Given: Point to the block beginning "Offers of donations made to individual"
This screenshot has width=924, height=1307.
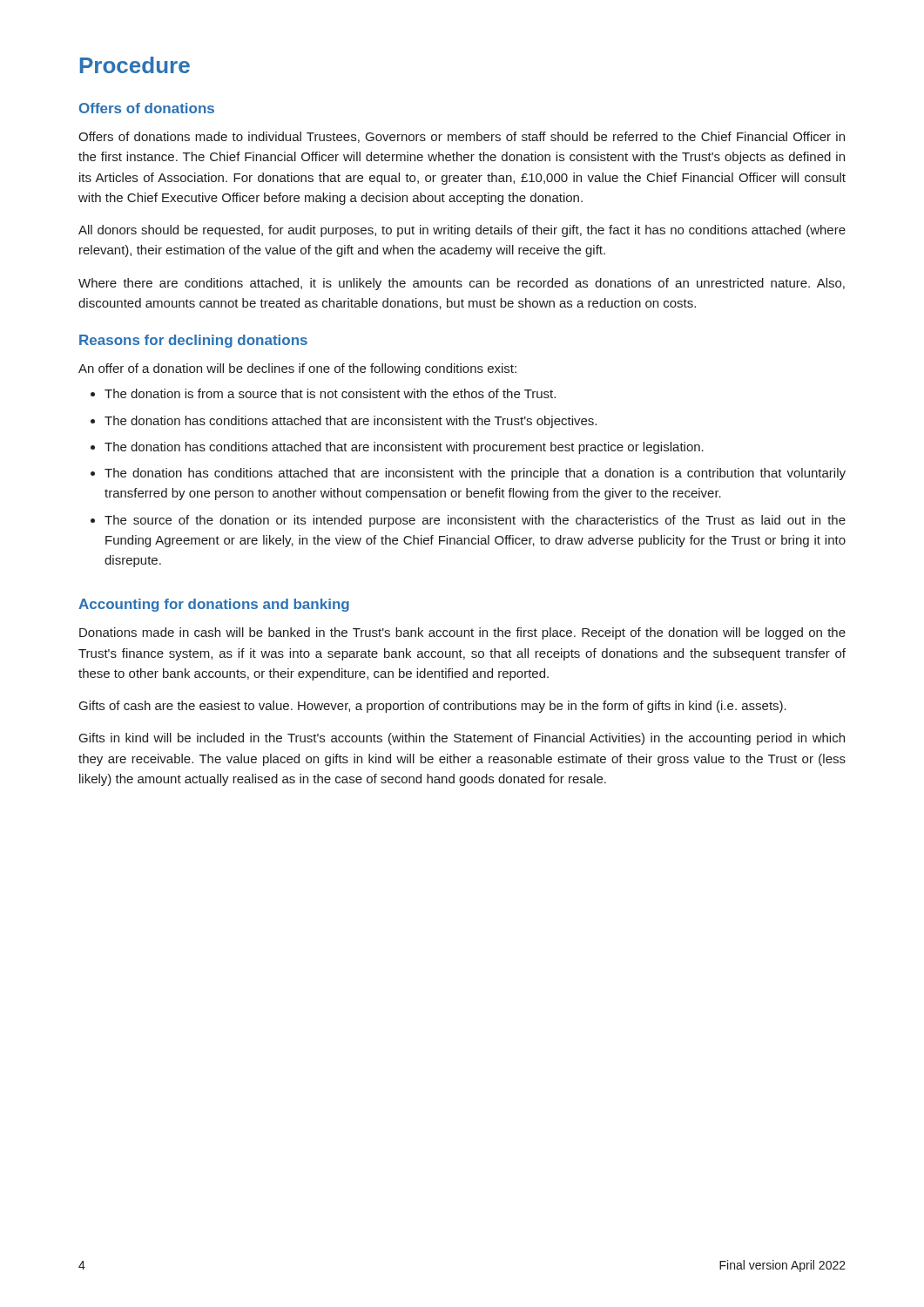Looking at the screenshot, I should (462, 167).
